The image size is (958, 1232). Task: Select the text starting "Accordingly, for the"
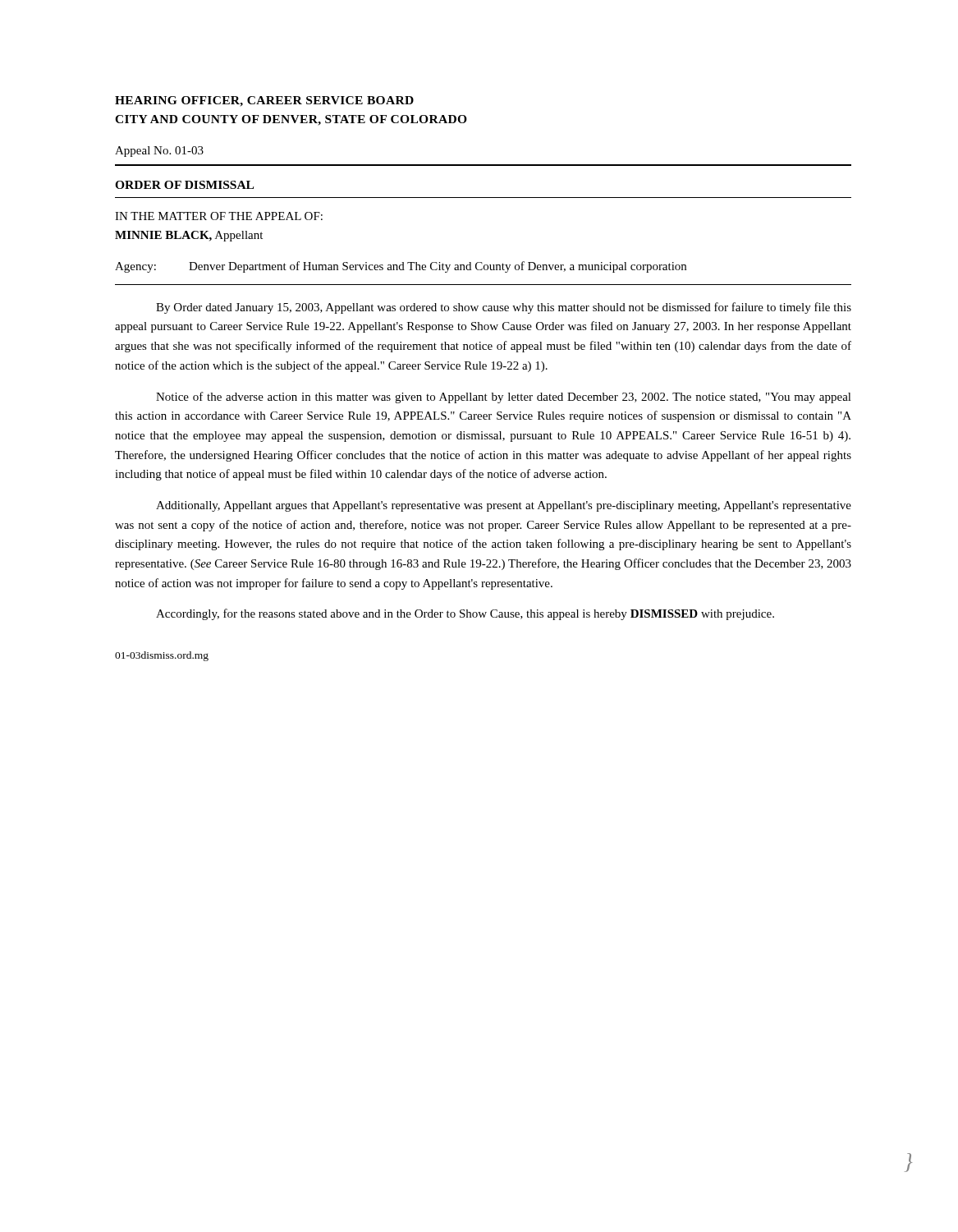point(465,614)
